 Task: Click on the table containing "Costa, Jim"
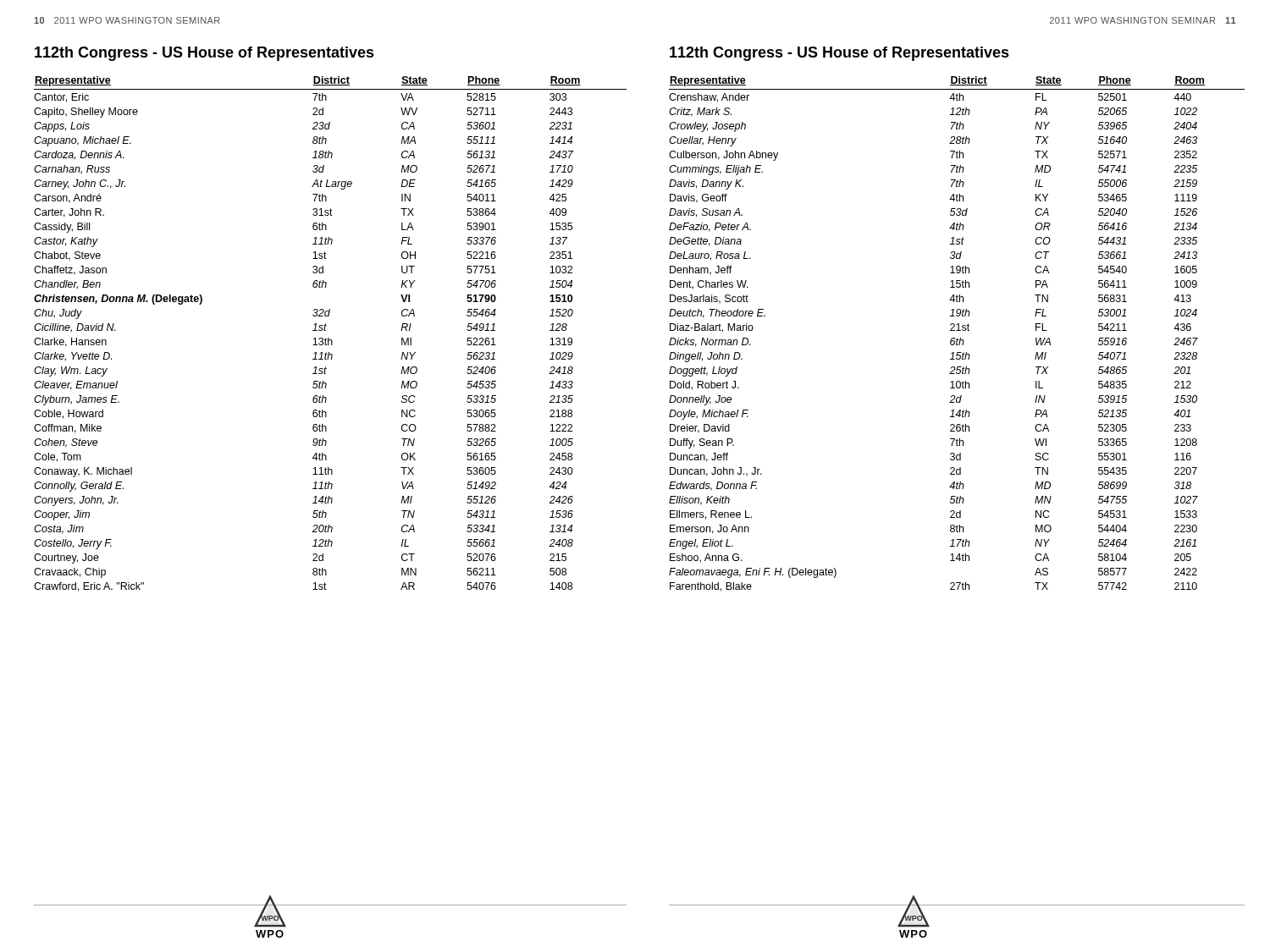(330, 333)
